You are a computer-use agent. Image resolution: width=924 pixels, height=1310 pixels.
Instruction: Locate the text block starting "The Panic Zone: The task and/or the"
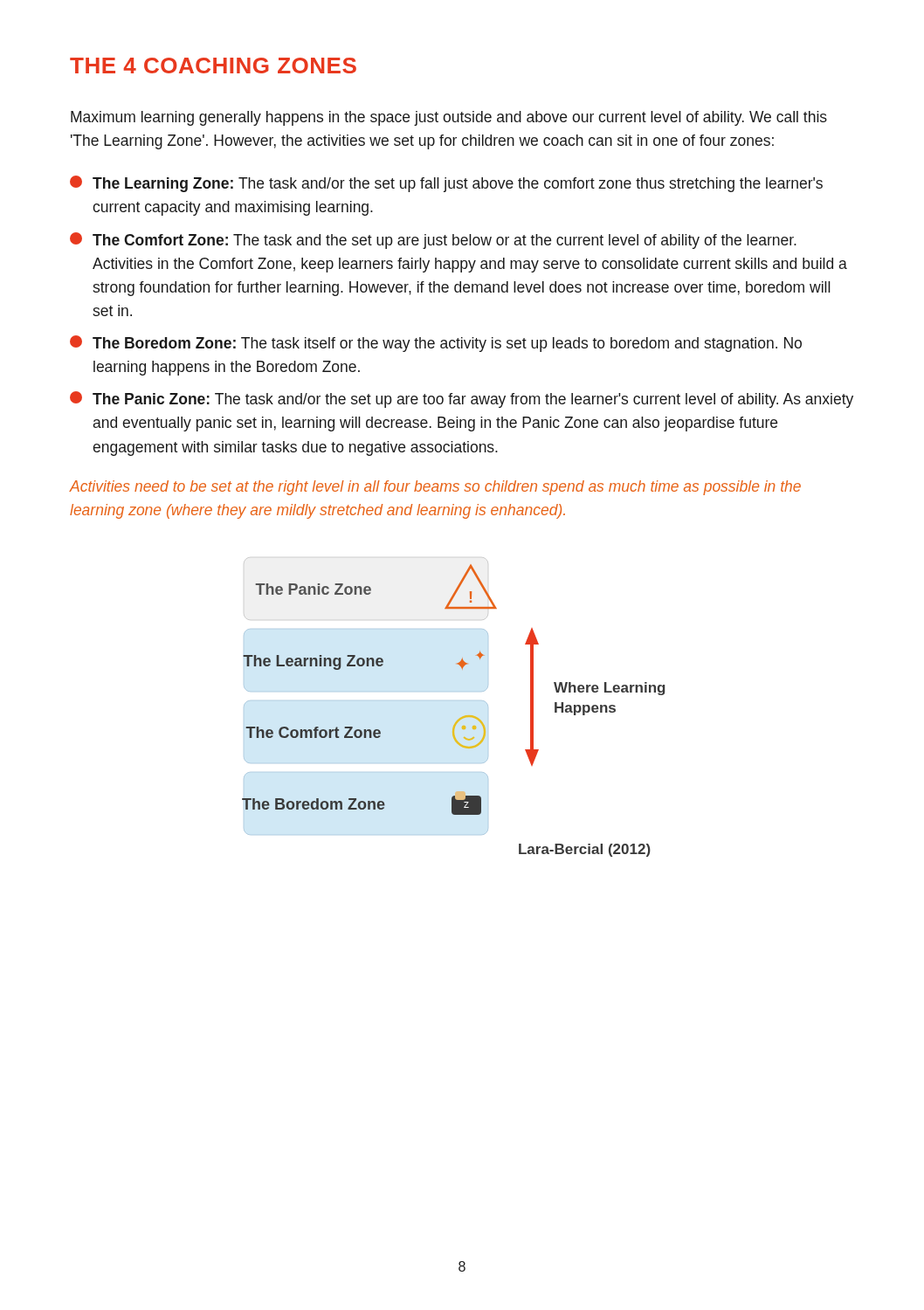click(462, 424)
